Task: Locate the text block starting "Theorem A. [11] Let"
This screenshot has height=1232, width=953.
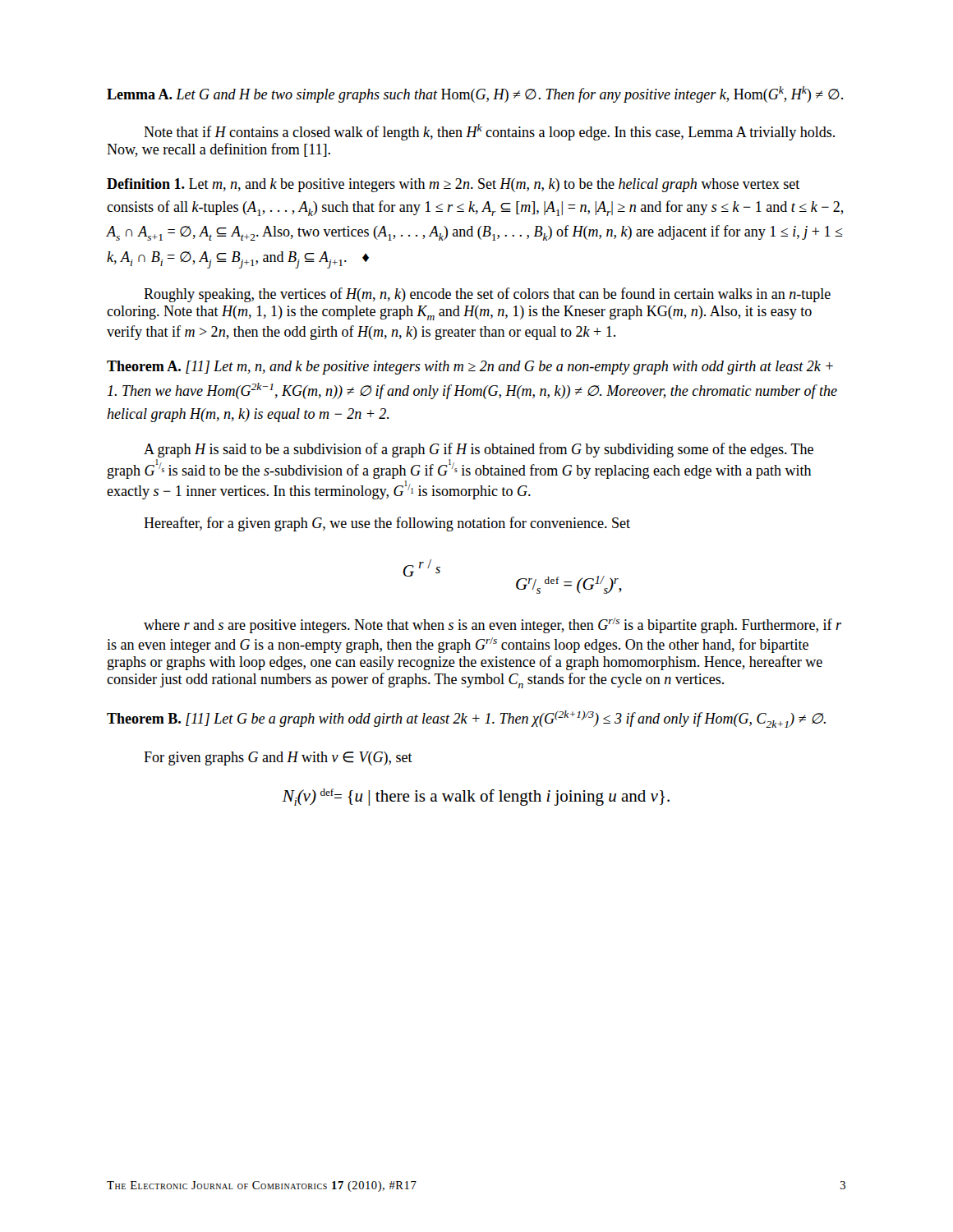Action: pos(472,390)
